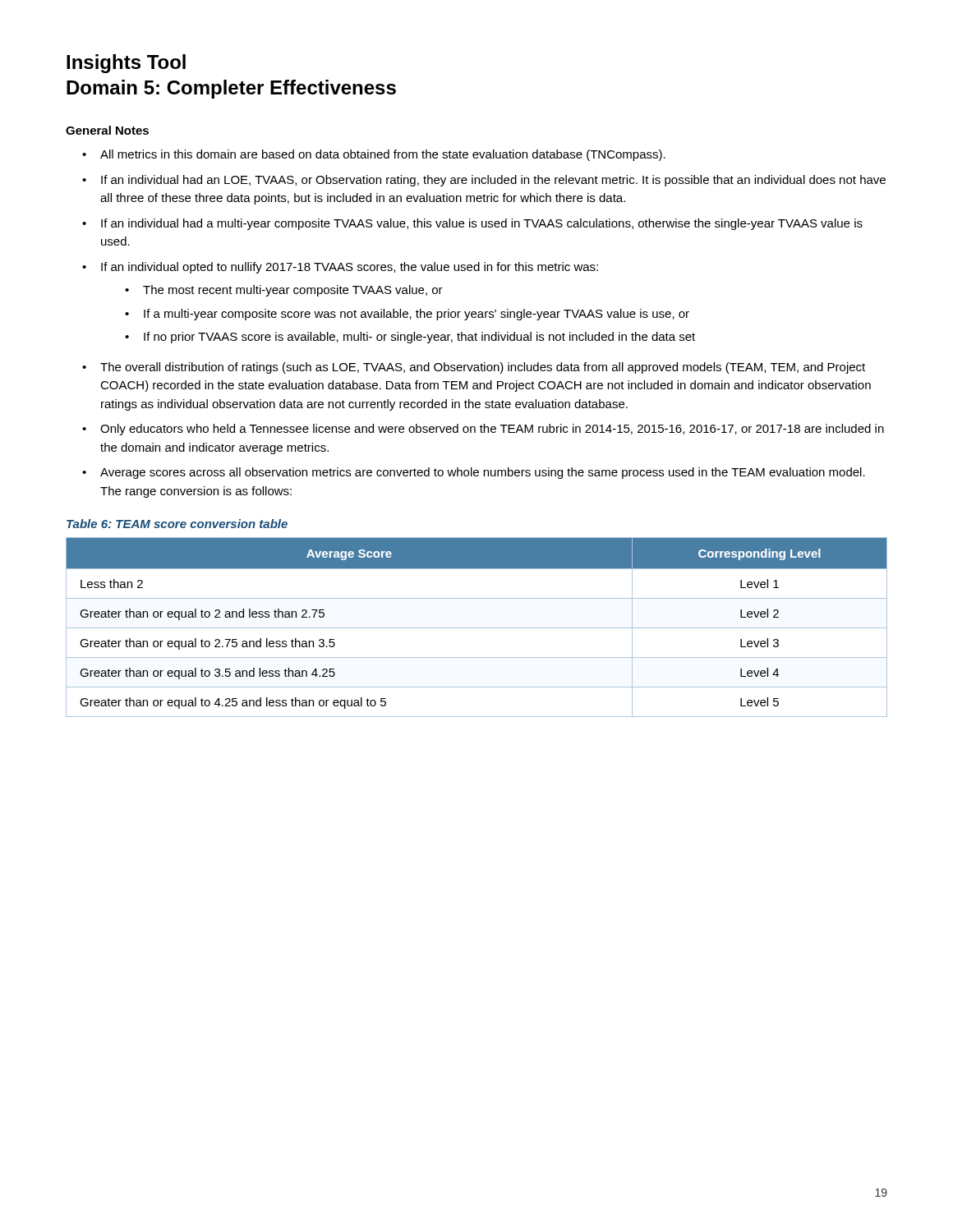Click on the section header with the text "General Notes"
Screen dimensions: 1232x953
coord(108,130)
